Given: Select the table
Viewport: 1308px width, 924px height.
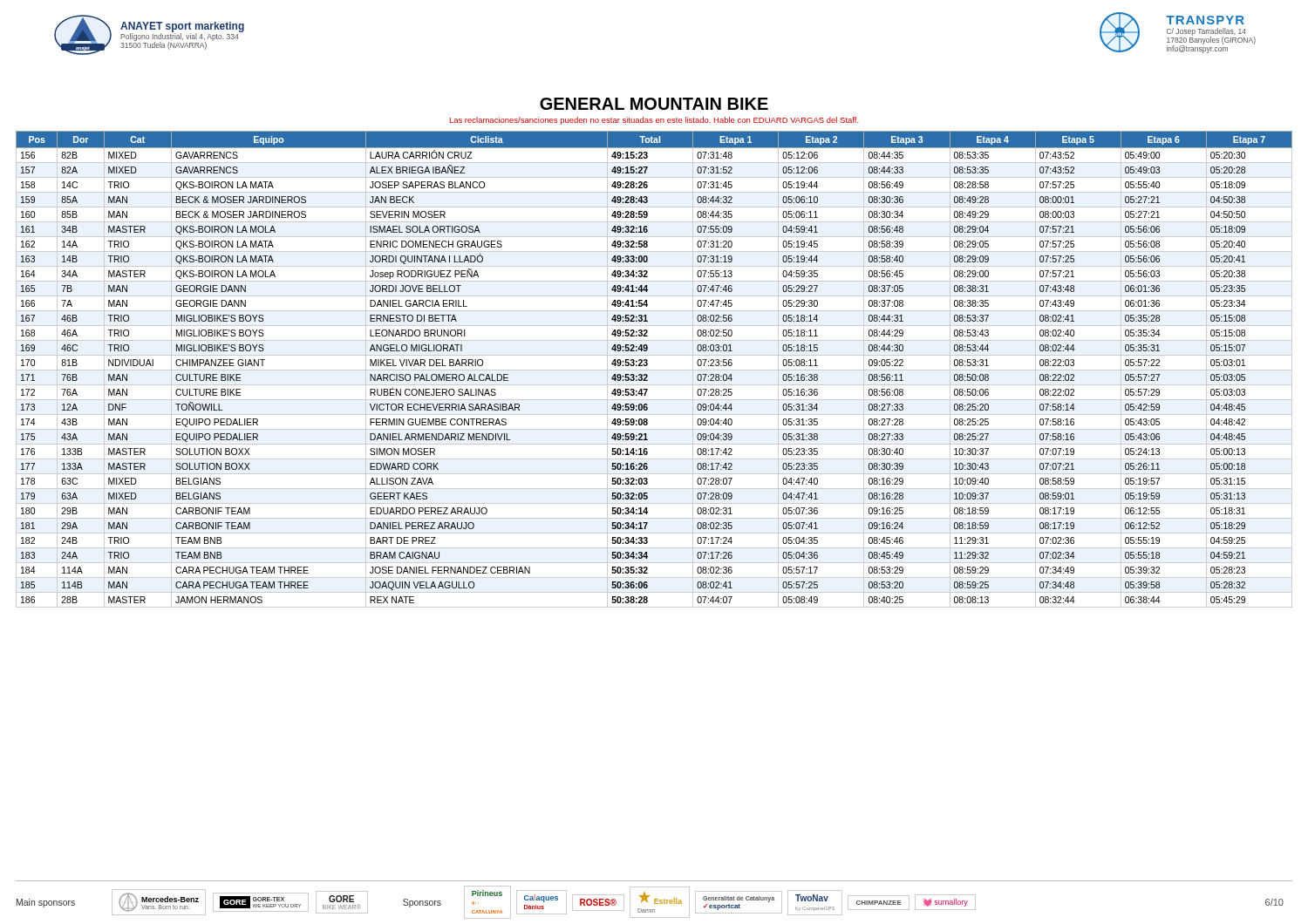Looking at the screenshot, I should point(654,369).
